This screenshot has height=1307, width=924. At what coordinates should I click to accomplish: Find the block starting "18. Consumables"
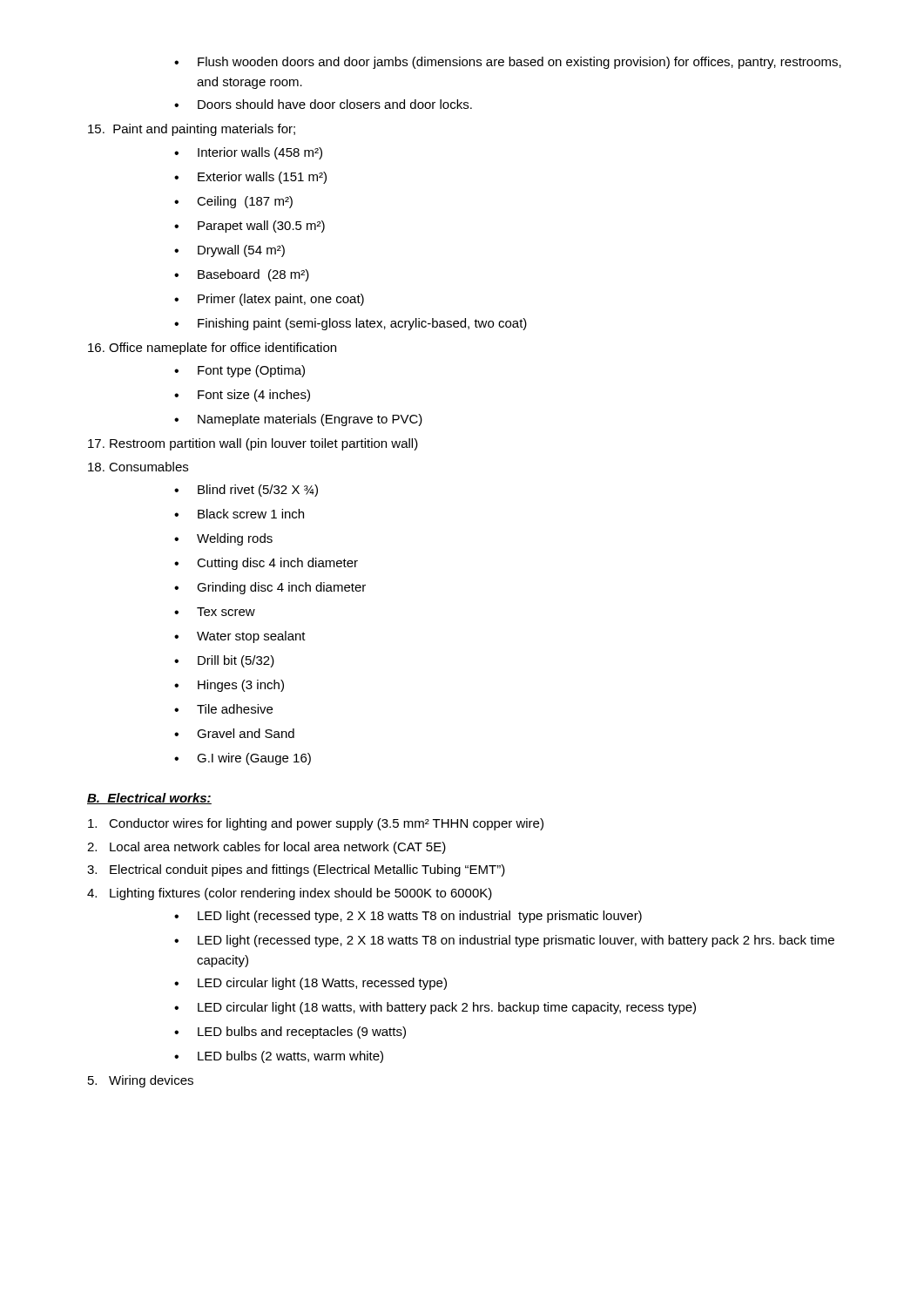138,466
